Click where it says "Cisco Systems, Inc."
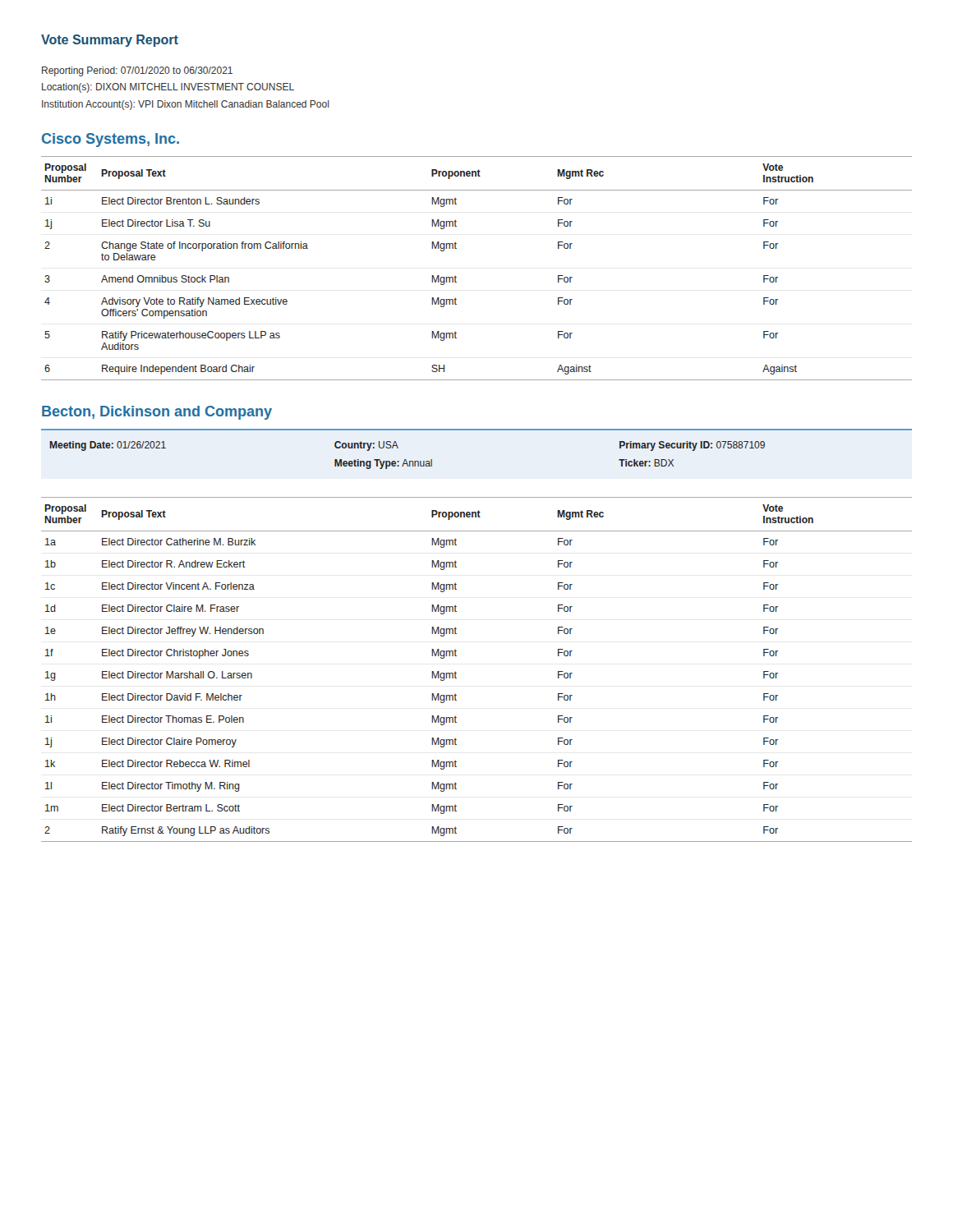This screenshot has width=953, height=1232. (x=111, y=139)
